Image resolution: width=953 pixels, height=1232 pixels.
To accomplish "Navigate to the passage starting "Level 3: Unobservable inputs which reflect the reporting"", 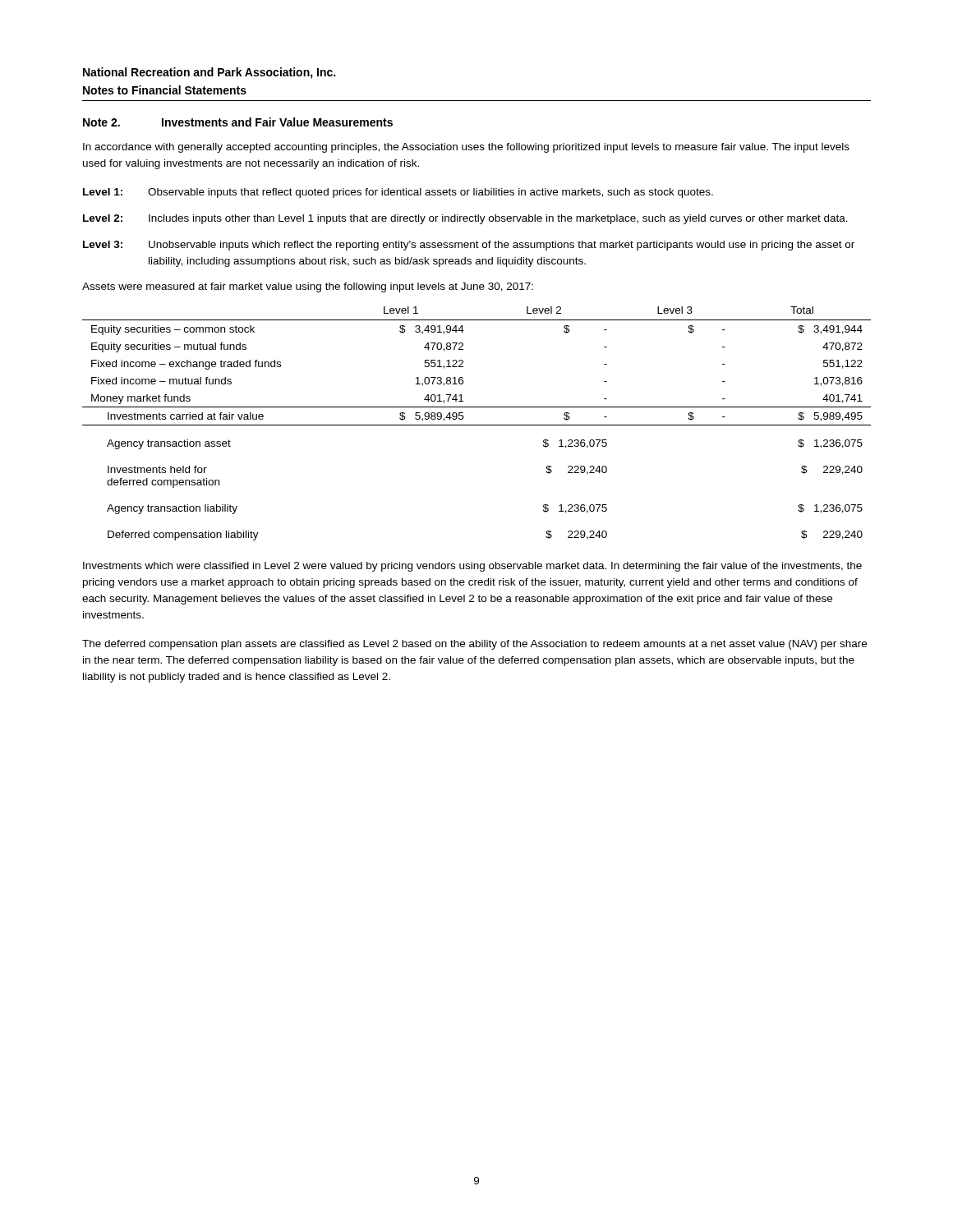I will [476, 253].
